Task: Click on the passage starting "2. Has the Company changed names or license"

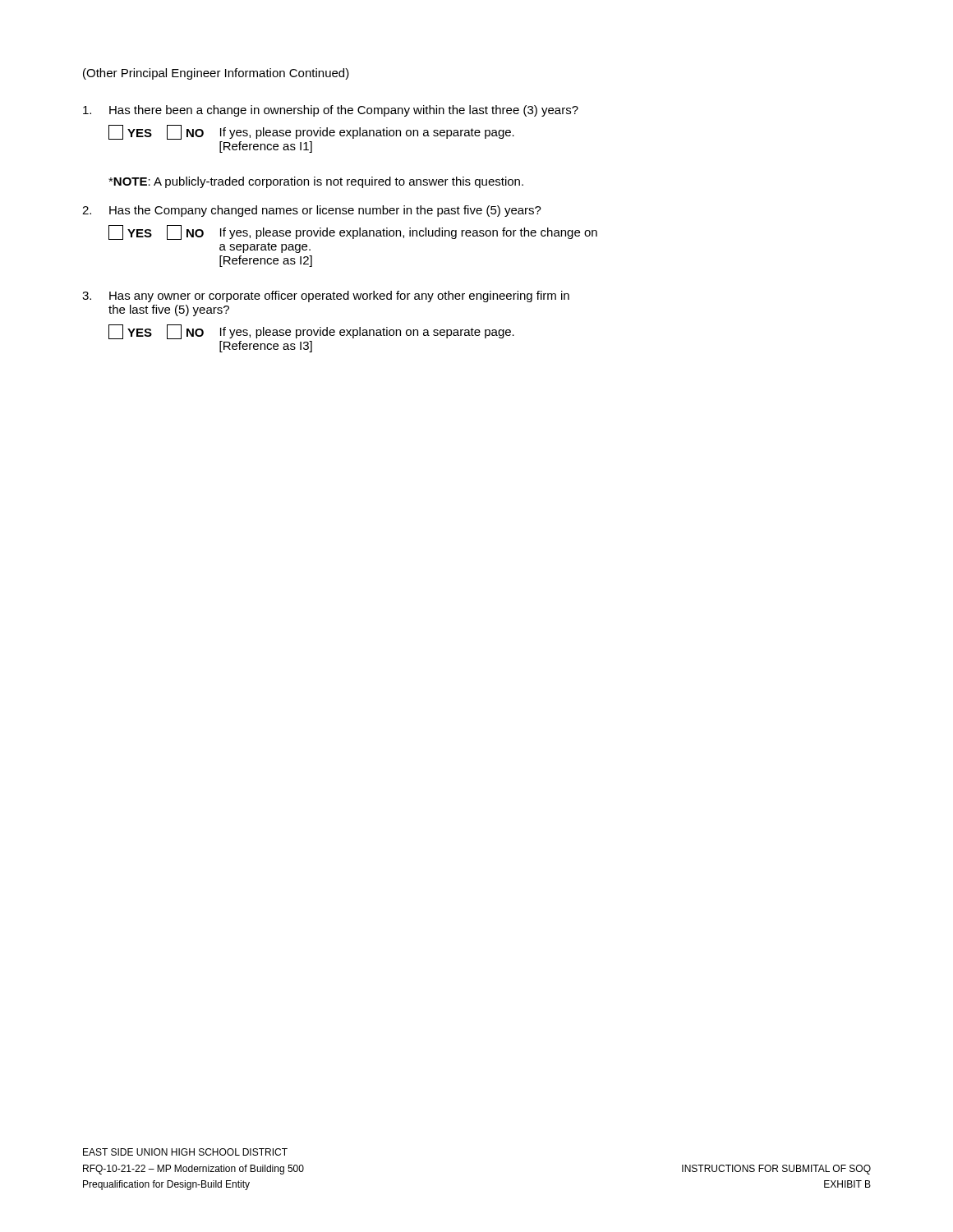Action: [x=476, y=235]
